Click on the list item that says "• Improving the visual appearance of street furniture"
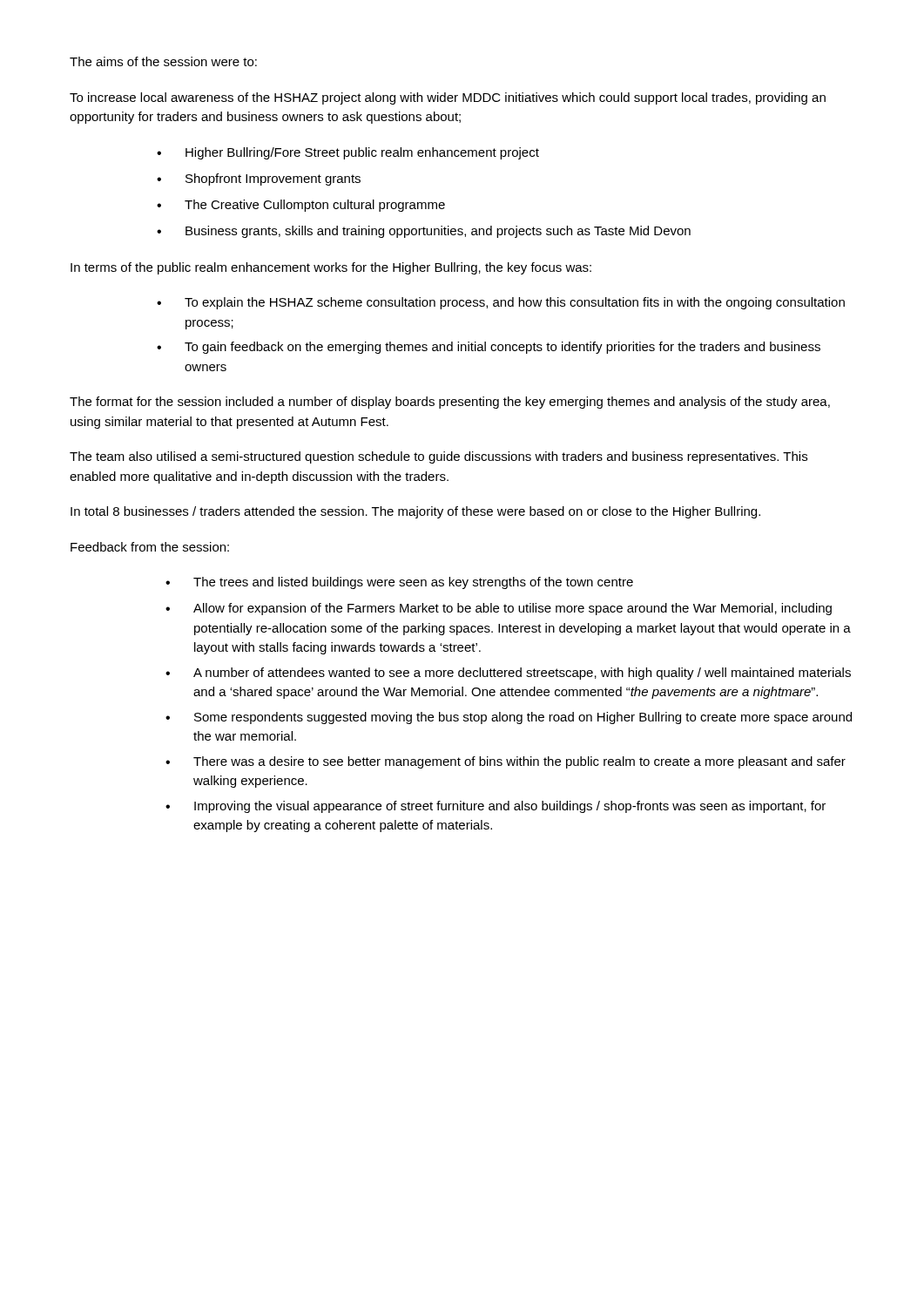This screenshot has height=1307, width=924. click(x=510, y=816)
